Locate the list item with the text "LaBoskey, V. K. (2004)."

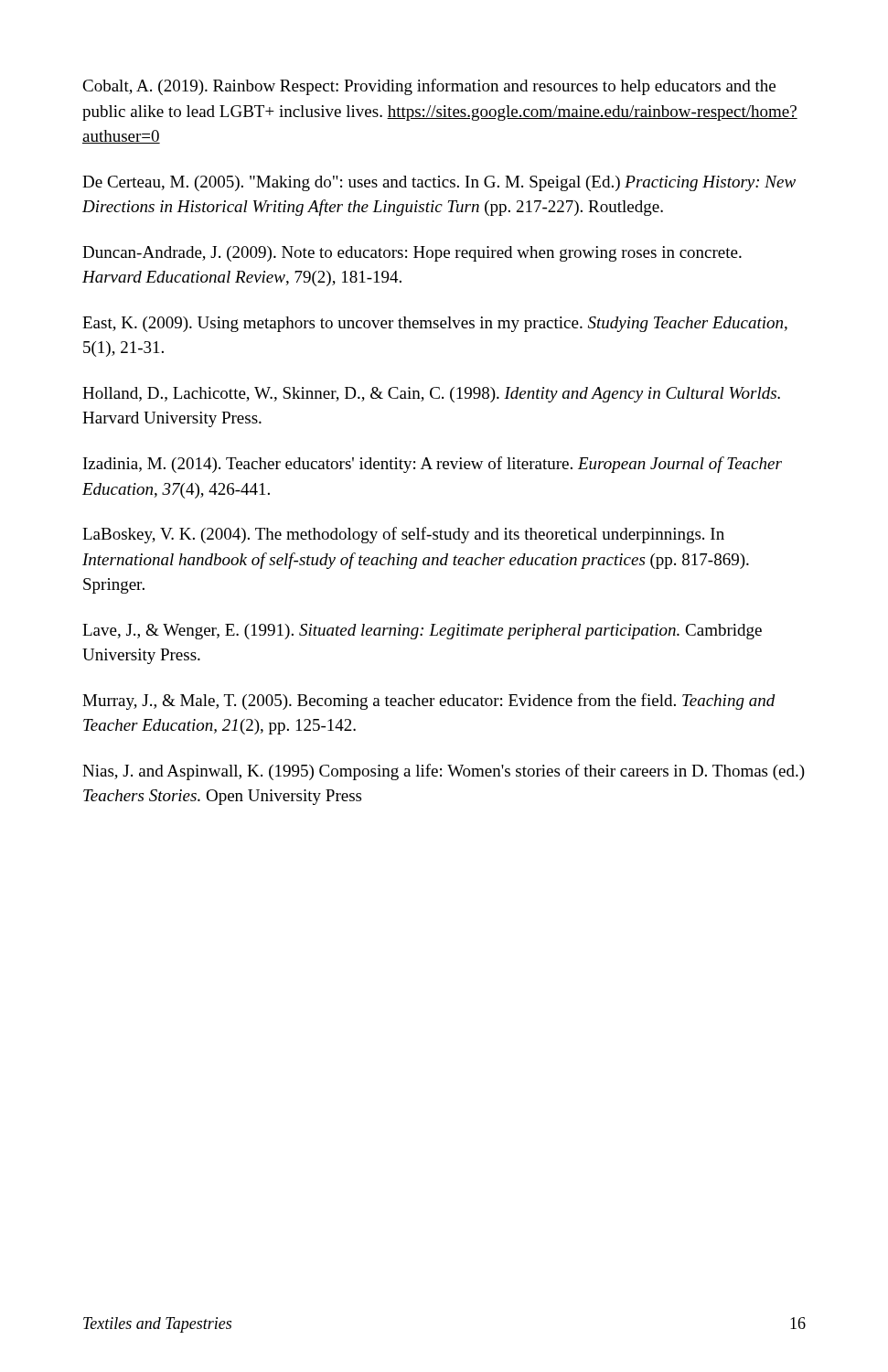click(x=444, y=559)
